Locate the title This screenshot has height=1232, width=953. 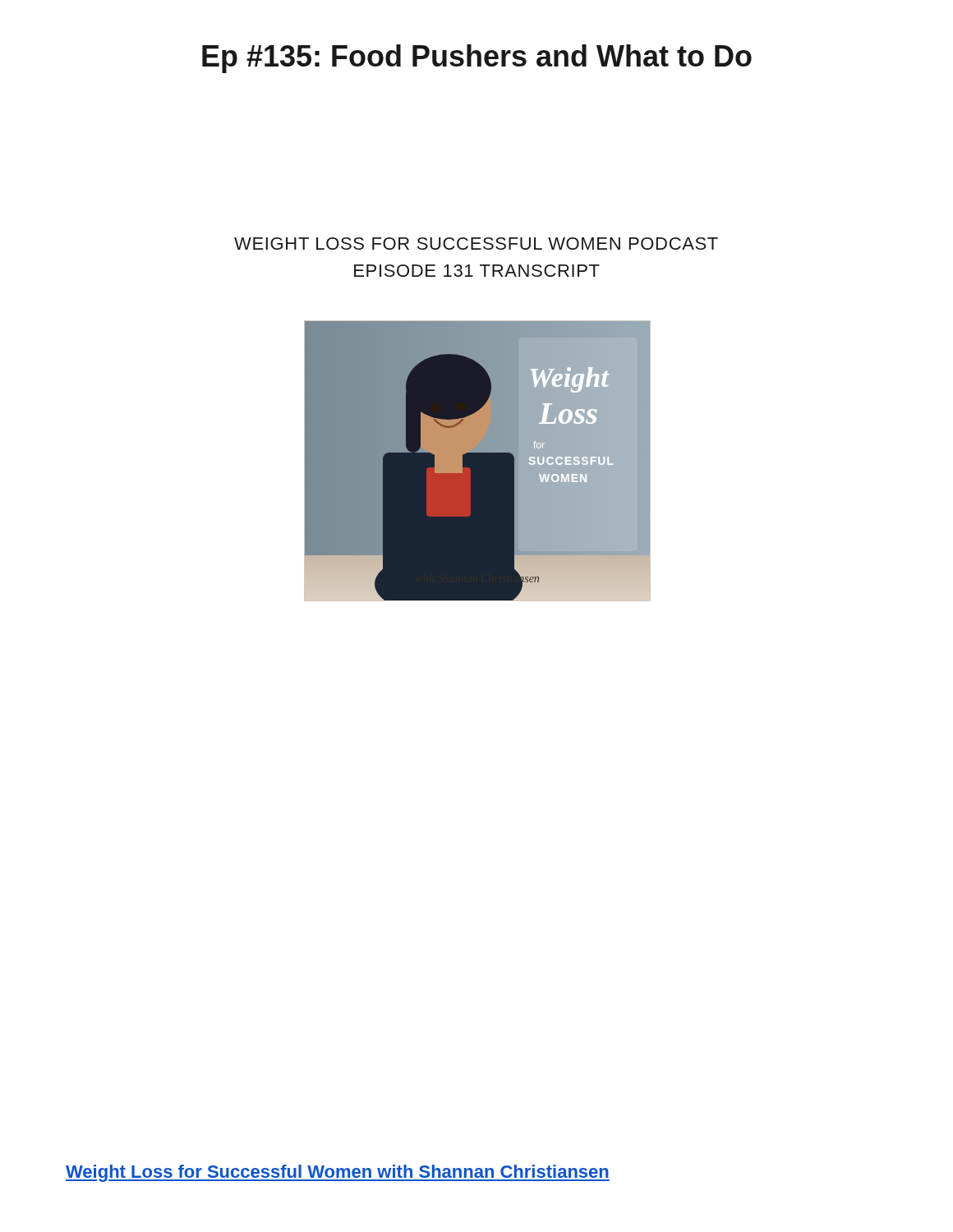pos(476,57)
